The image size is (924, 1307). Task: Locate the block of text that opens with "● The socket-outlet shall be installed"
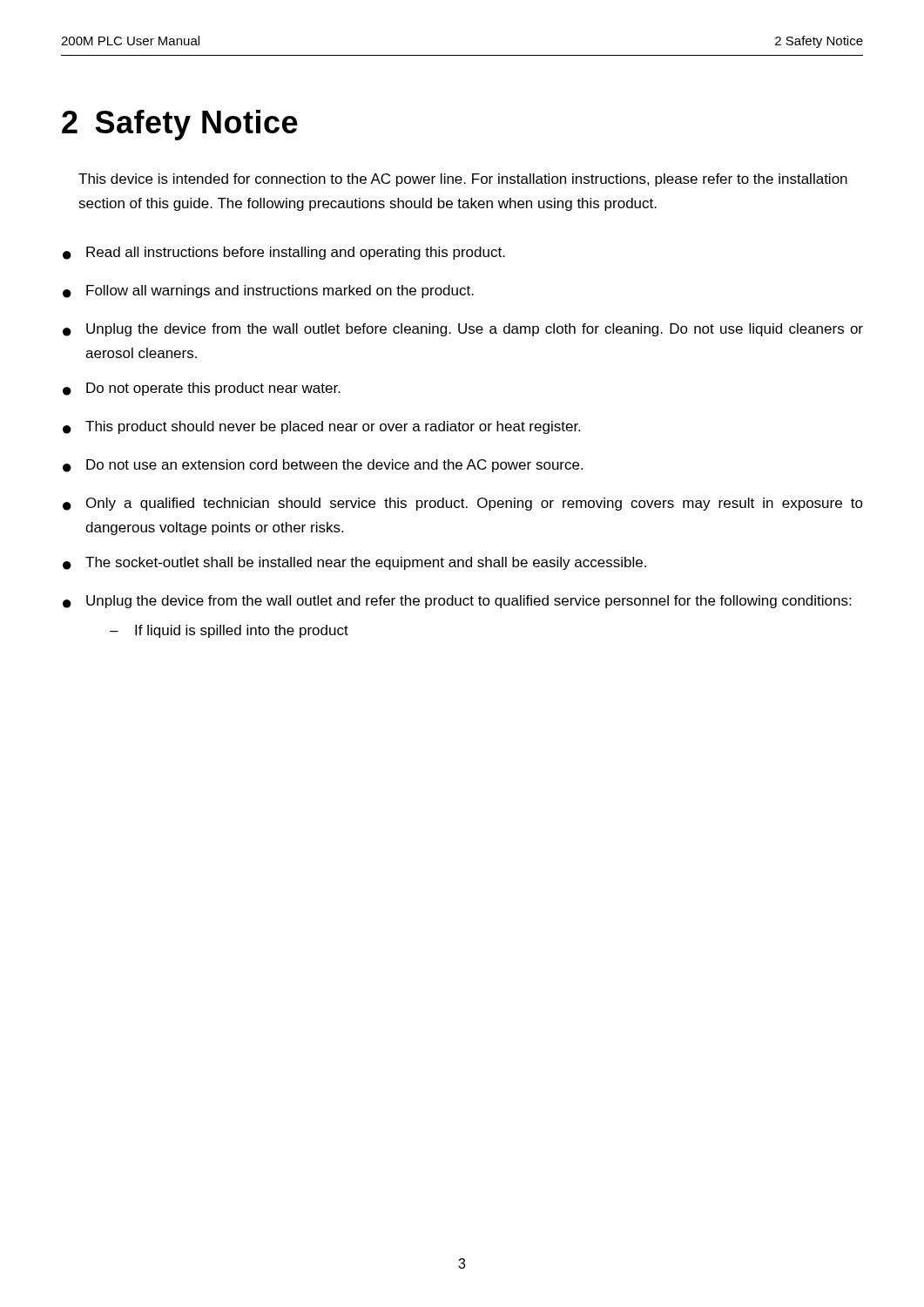pos(462,564)
